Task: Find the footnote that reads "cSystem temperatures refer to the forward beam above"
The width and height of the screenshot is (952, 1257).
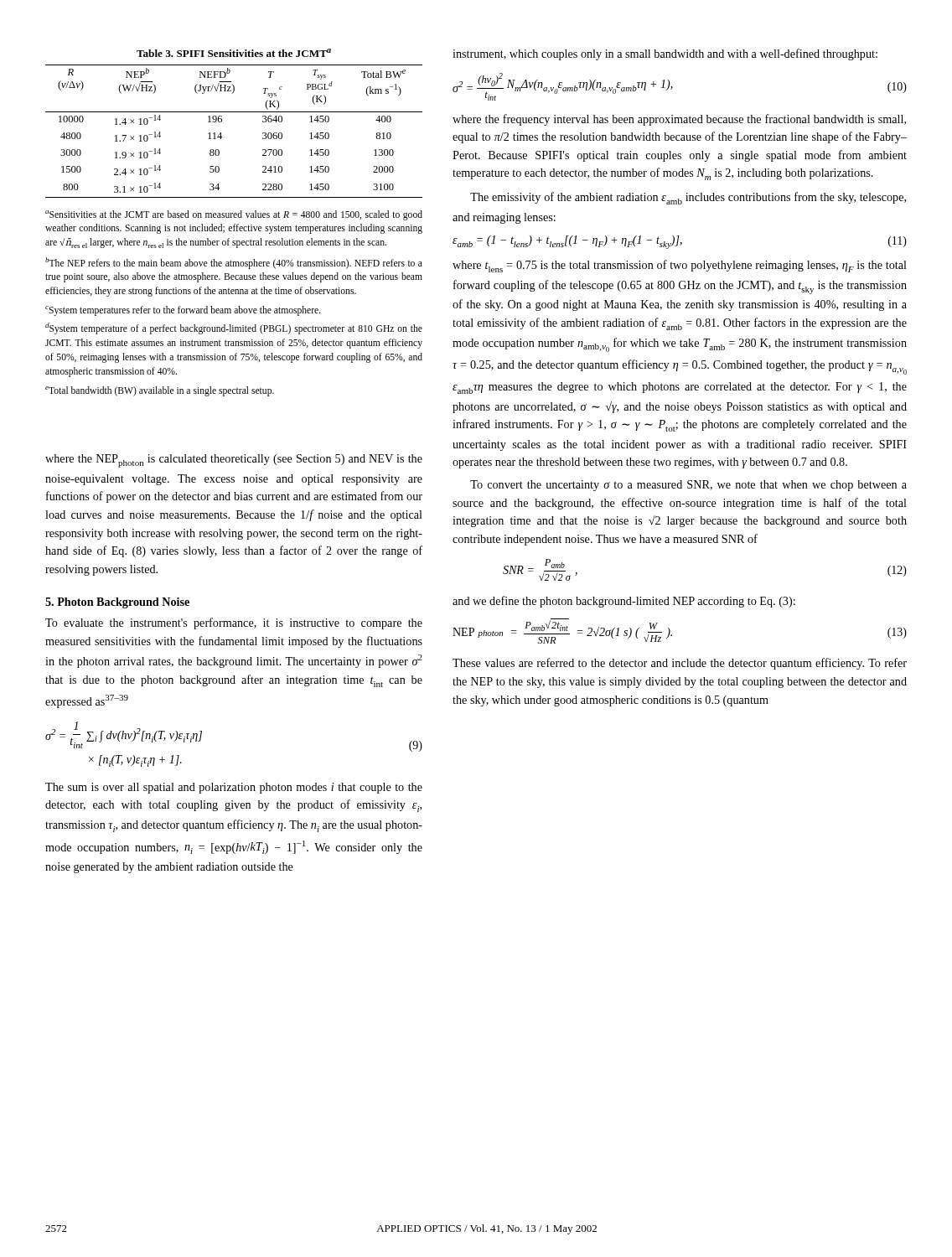Action: pyautogui.click(x=183, y=309)
